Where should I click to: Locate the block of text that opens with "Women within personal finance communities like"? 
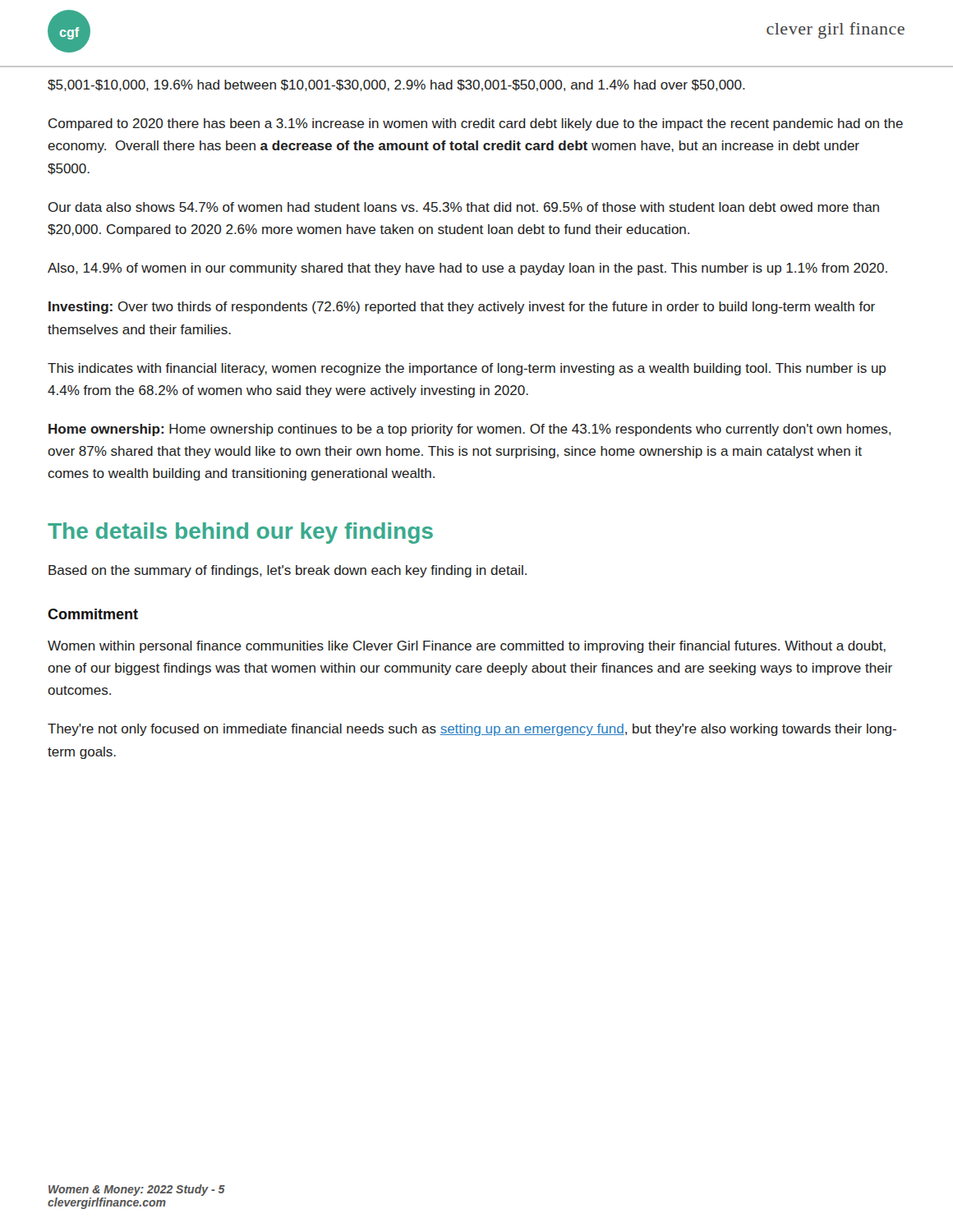tap(470, 668)
